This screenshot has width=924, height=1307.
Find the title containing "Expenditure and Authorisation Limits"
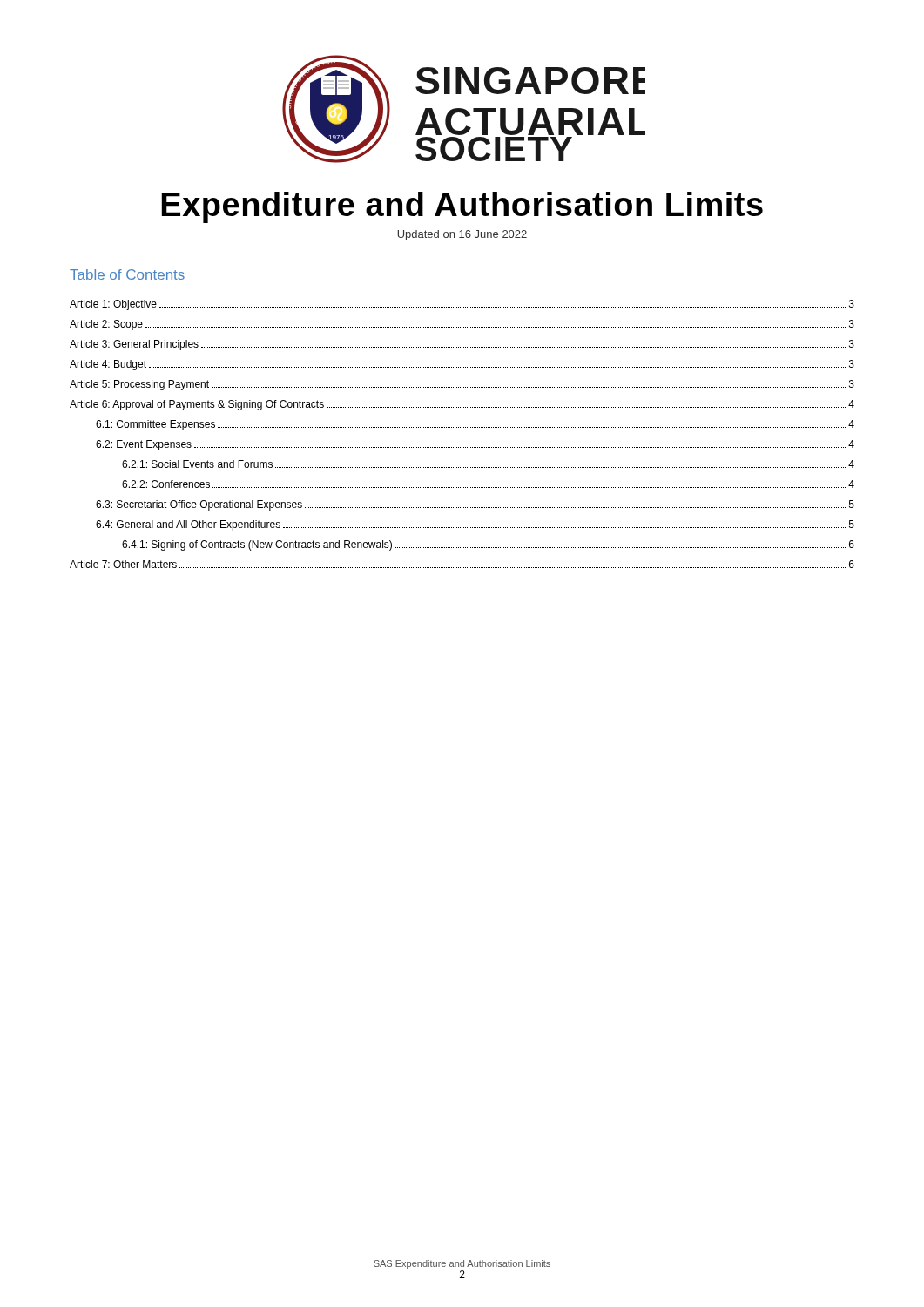pos(462,205)
